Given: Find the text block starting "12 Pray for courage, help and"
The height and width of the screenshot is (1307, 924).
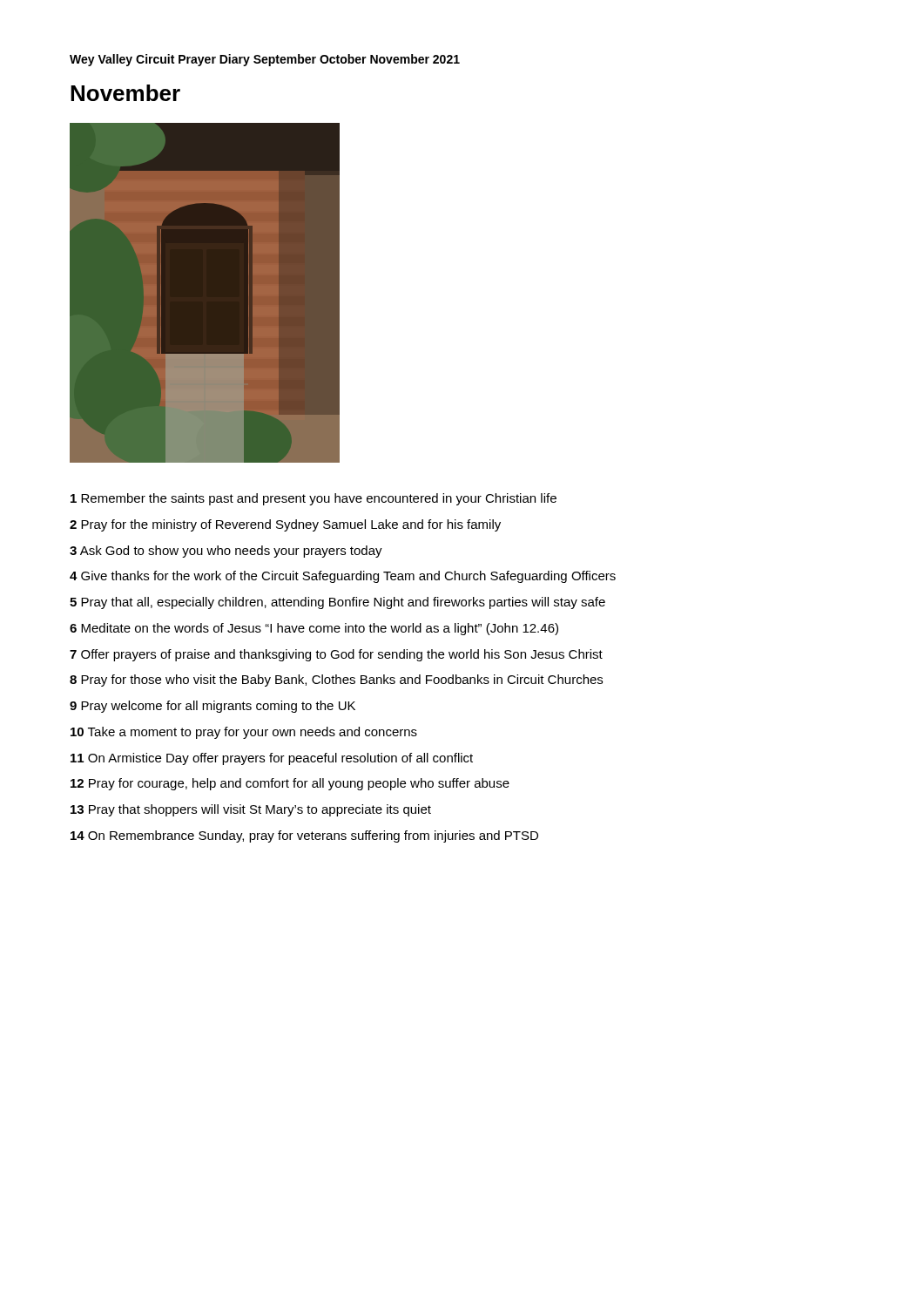Looking at the screenshot, I should (290, 783).
